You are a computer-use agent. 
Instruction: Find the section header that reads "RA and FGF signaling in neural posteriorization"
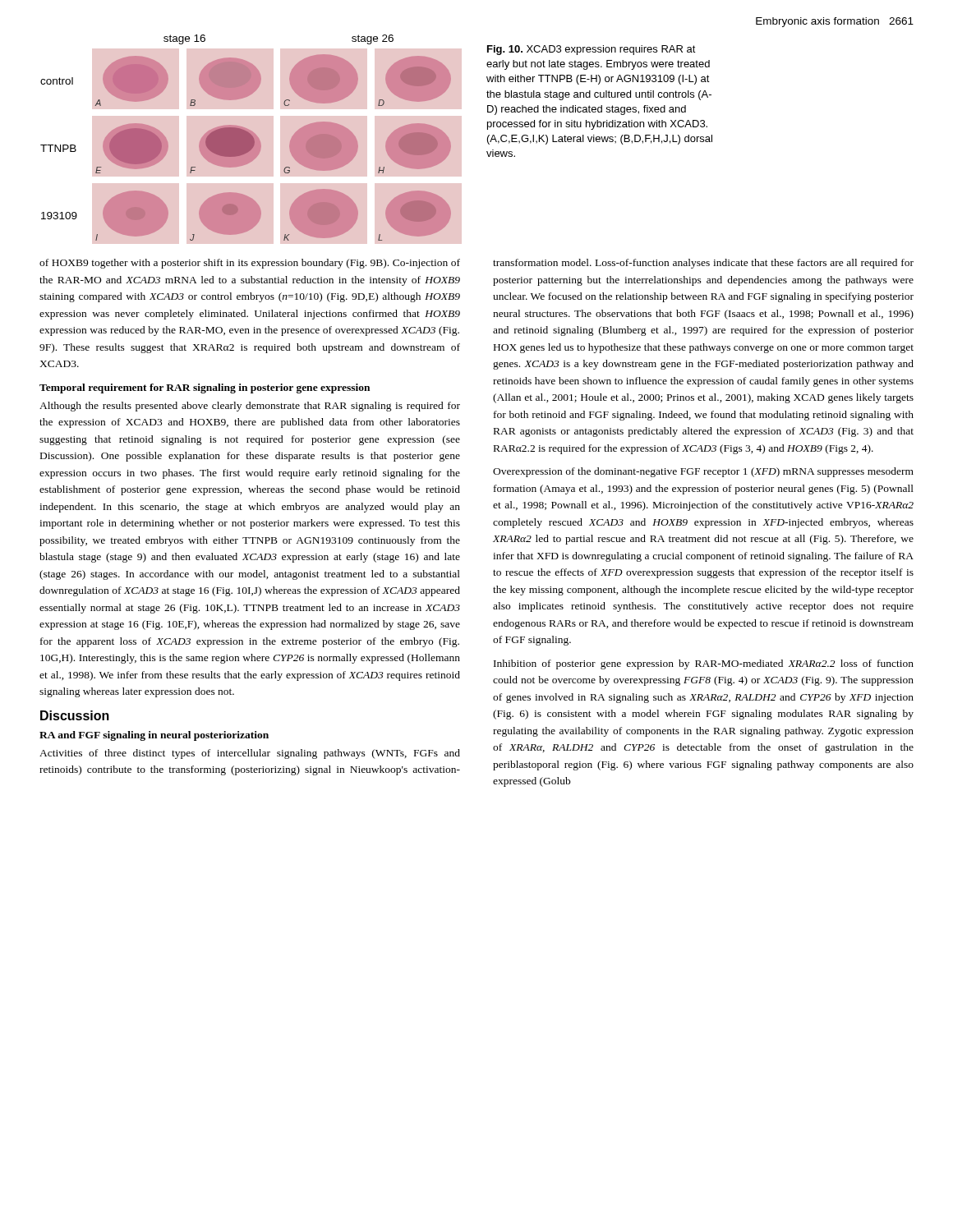[154, 735]
